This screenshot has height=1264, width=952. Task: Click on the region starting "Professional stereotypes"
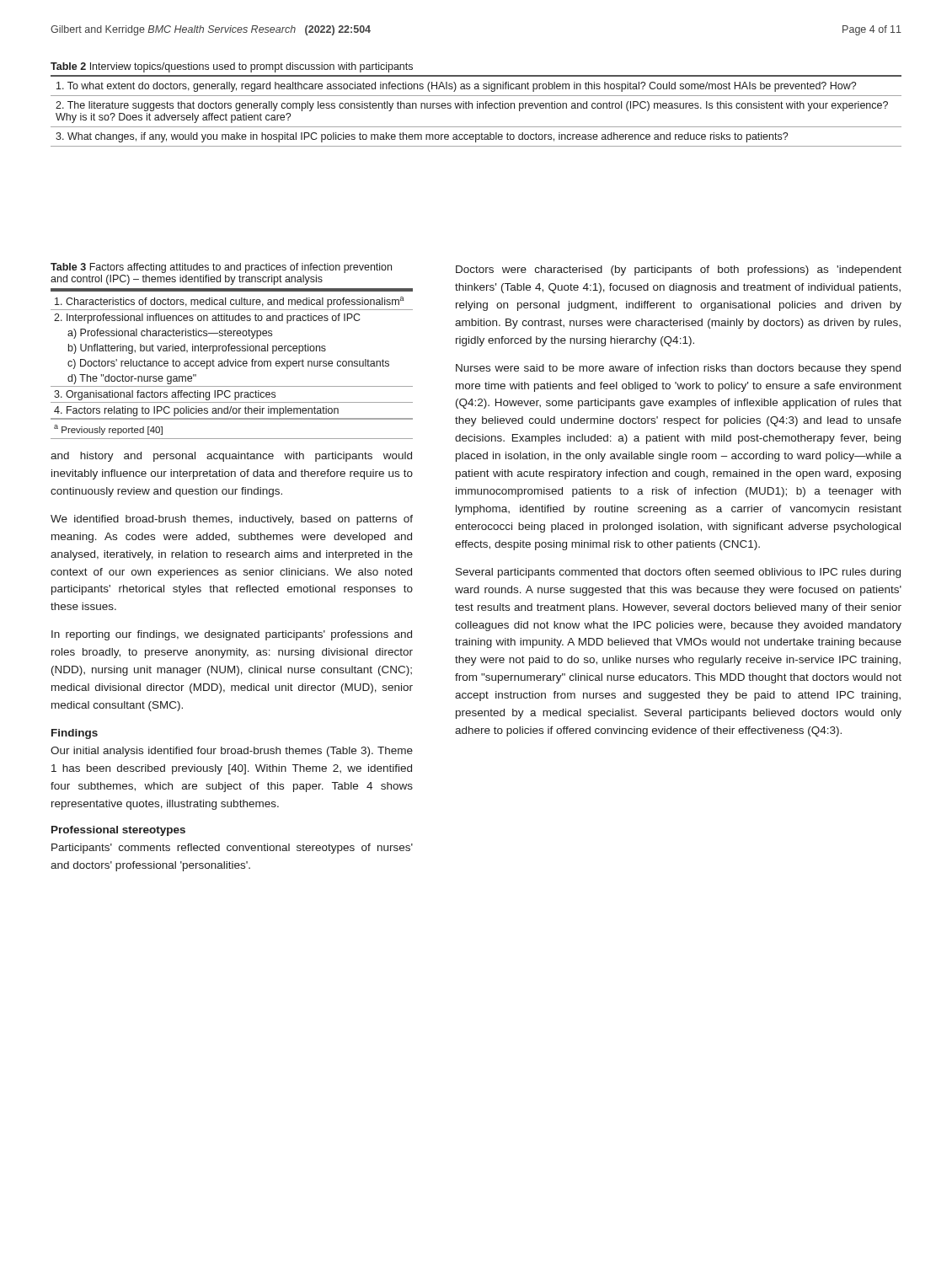(118, 829)
